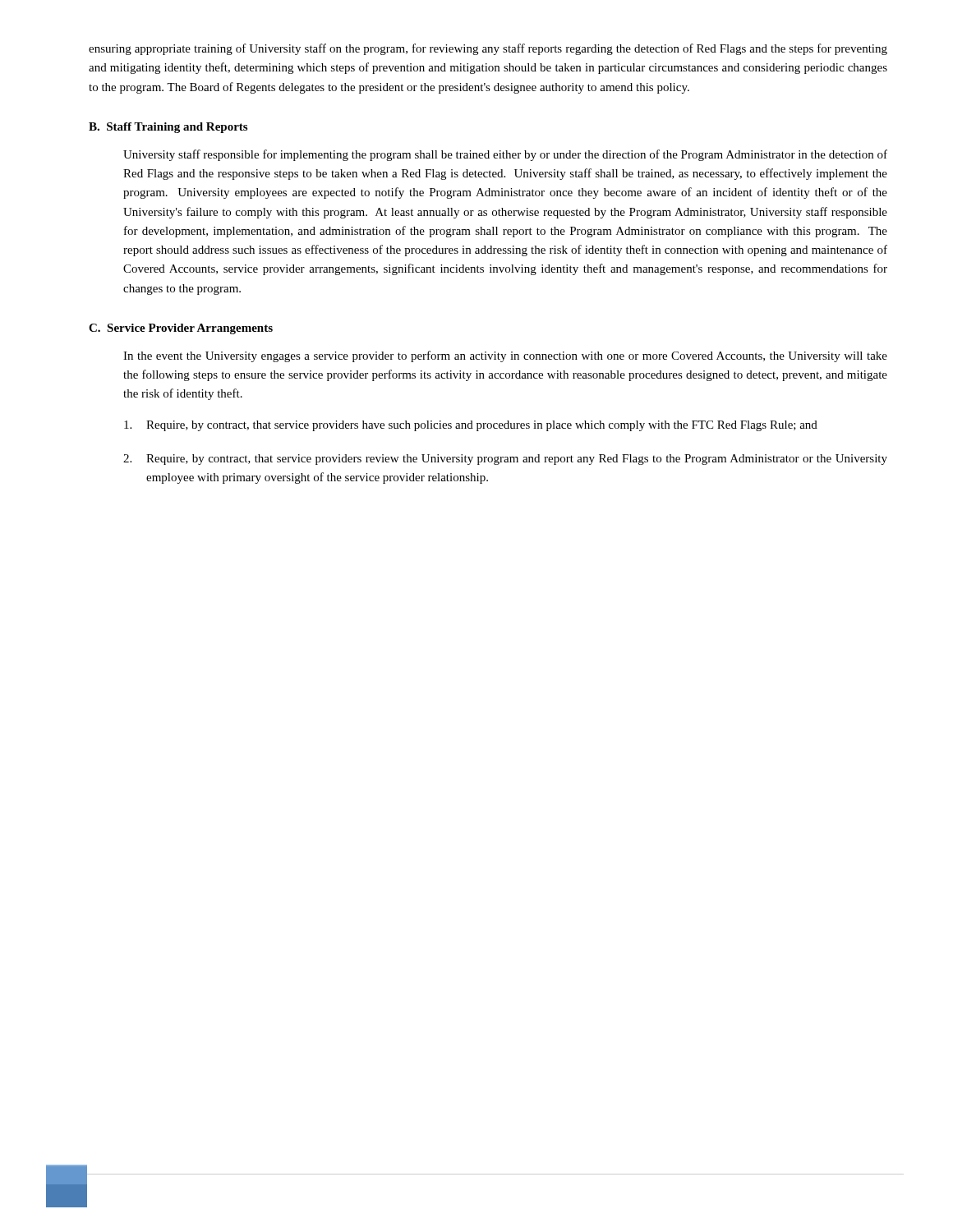Select the passage starting "Require, by contract, that service providers"
The width and height of the screenshot is (953, 1232).
click(505, 425)
